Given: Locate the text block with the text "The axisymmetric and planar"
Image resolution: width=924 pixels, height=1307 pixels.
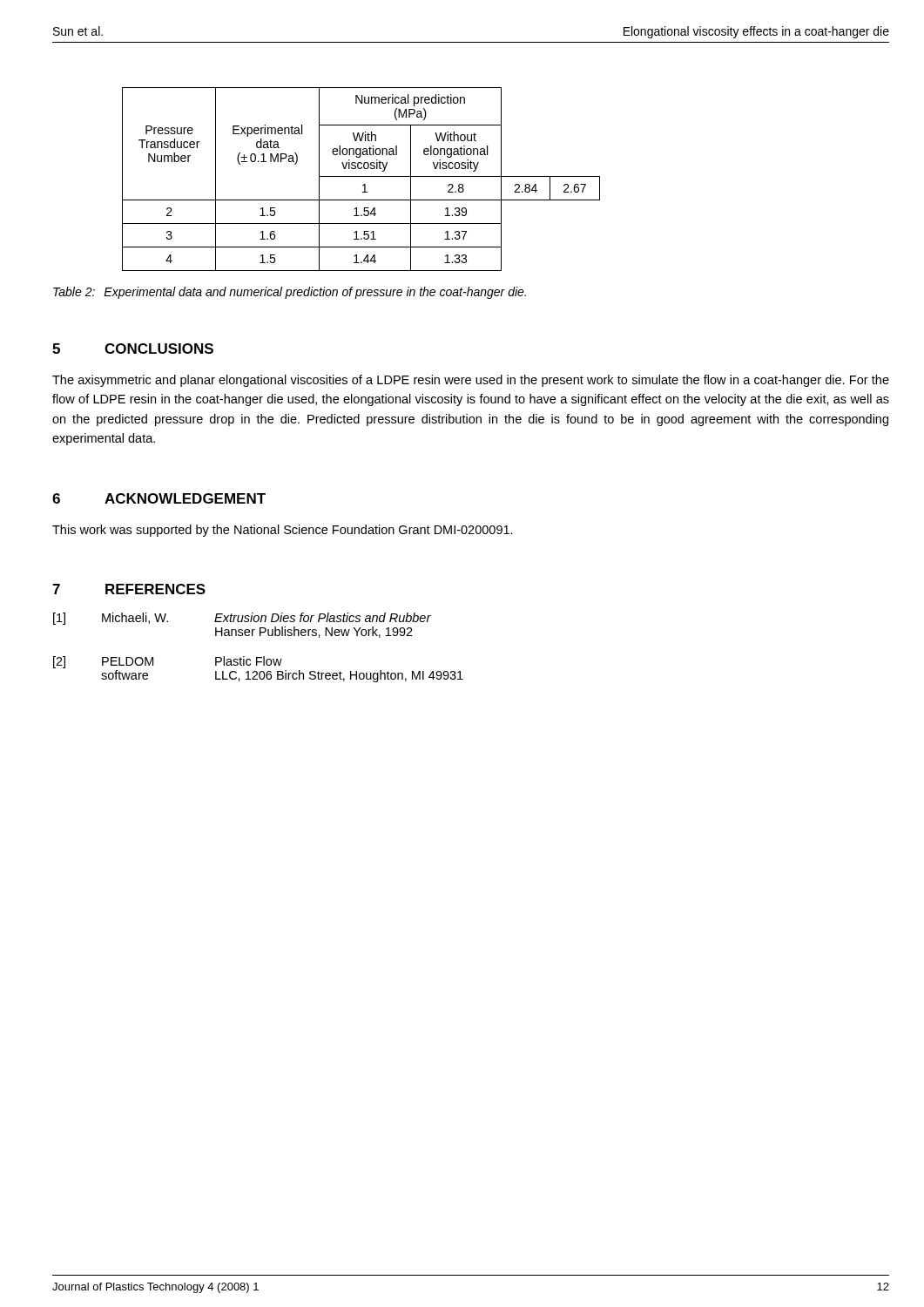Looking at the screenshot, I should point(471,409).
